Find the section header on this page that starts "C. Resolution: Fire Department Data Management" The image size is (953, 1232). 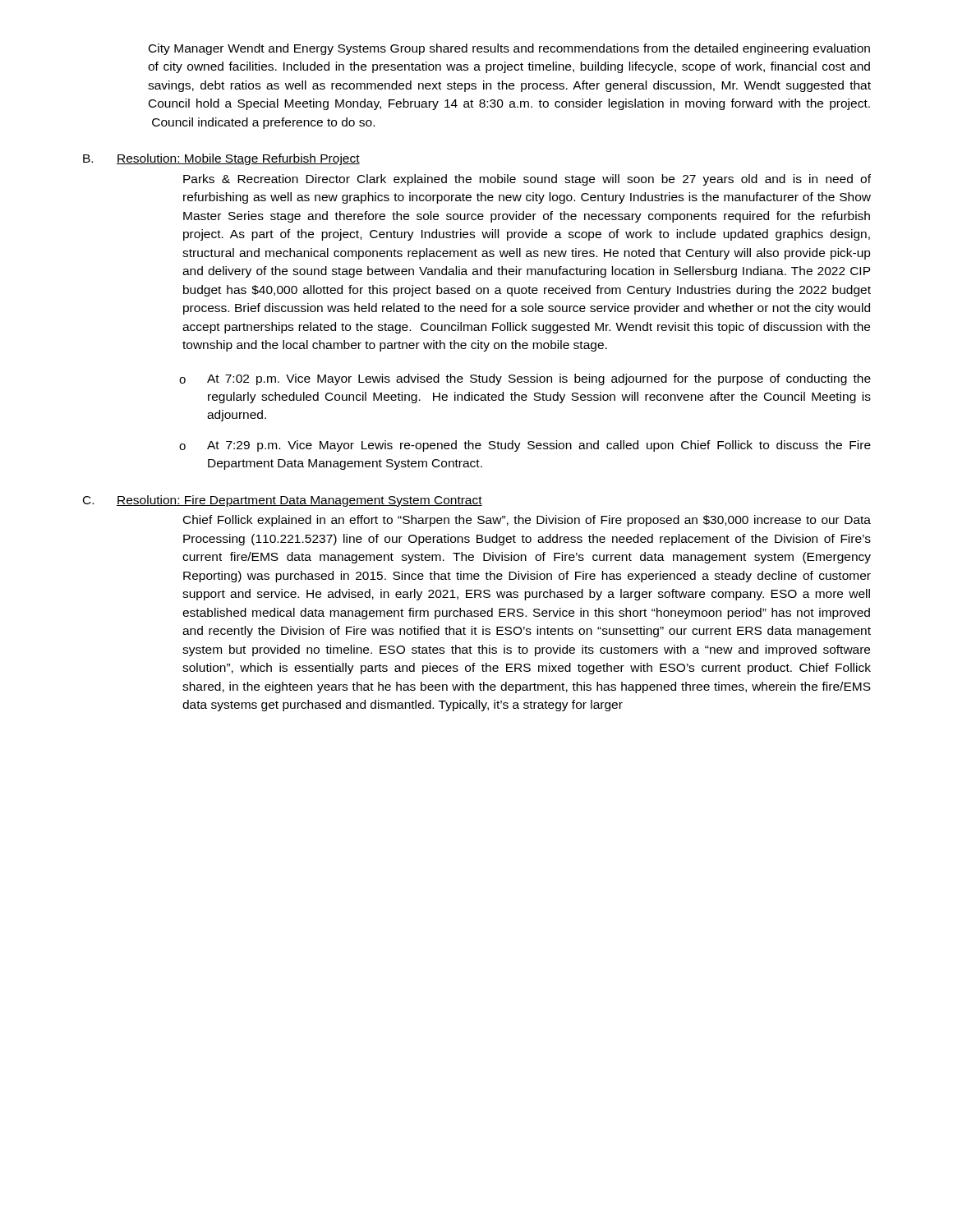[x=282, y=500]
